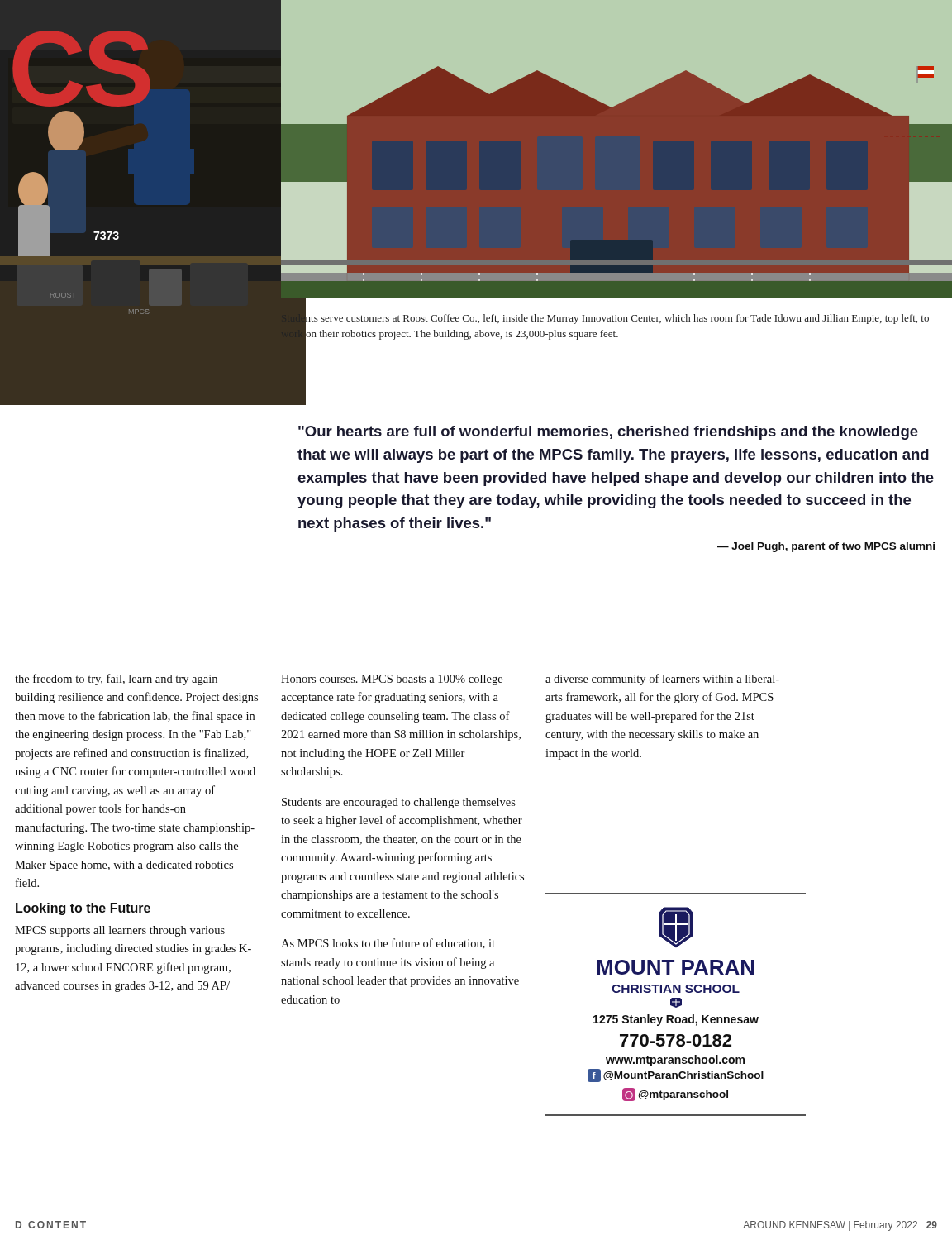
Task: Find the section header that reads "Looking to the Future"
Action: 83,908
